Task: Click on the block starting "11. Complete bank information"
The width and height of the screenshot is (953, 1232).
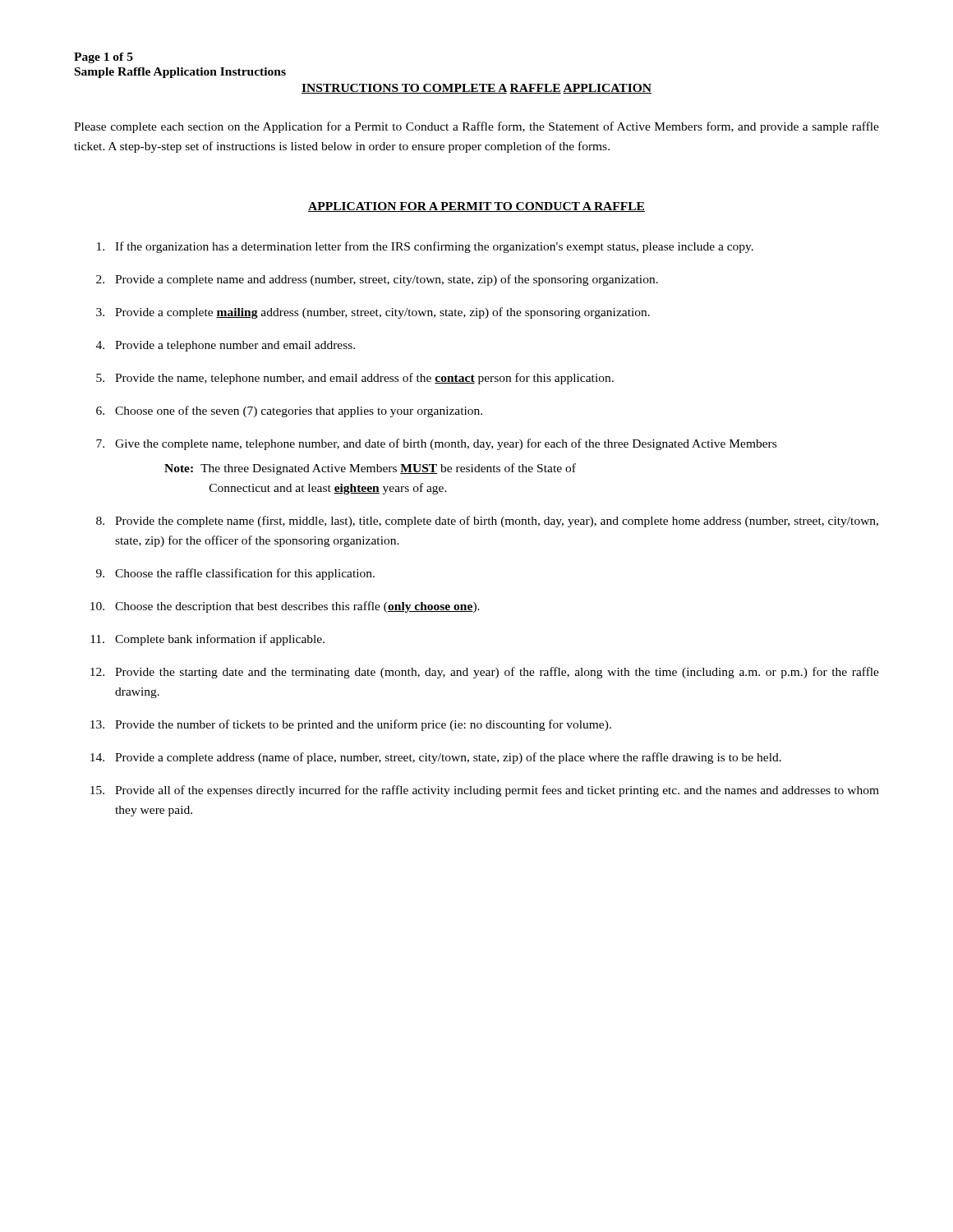Action: (207, 640)
